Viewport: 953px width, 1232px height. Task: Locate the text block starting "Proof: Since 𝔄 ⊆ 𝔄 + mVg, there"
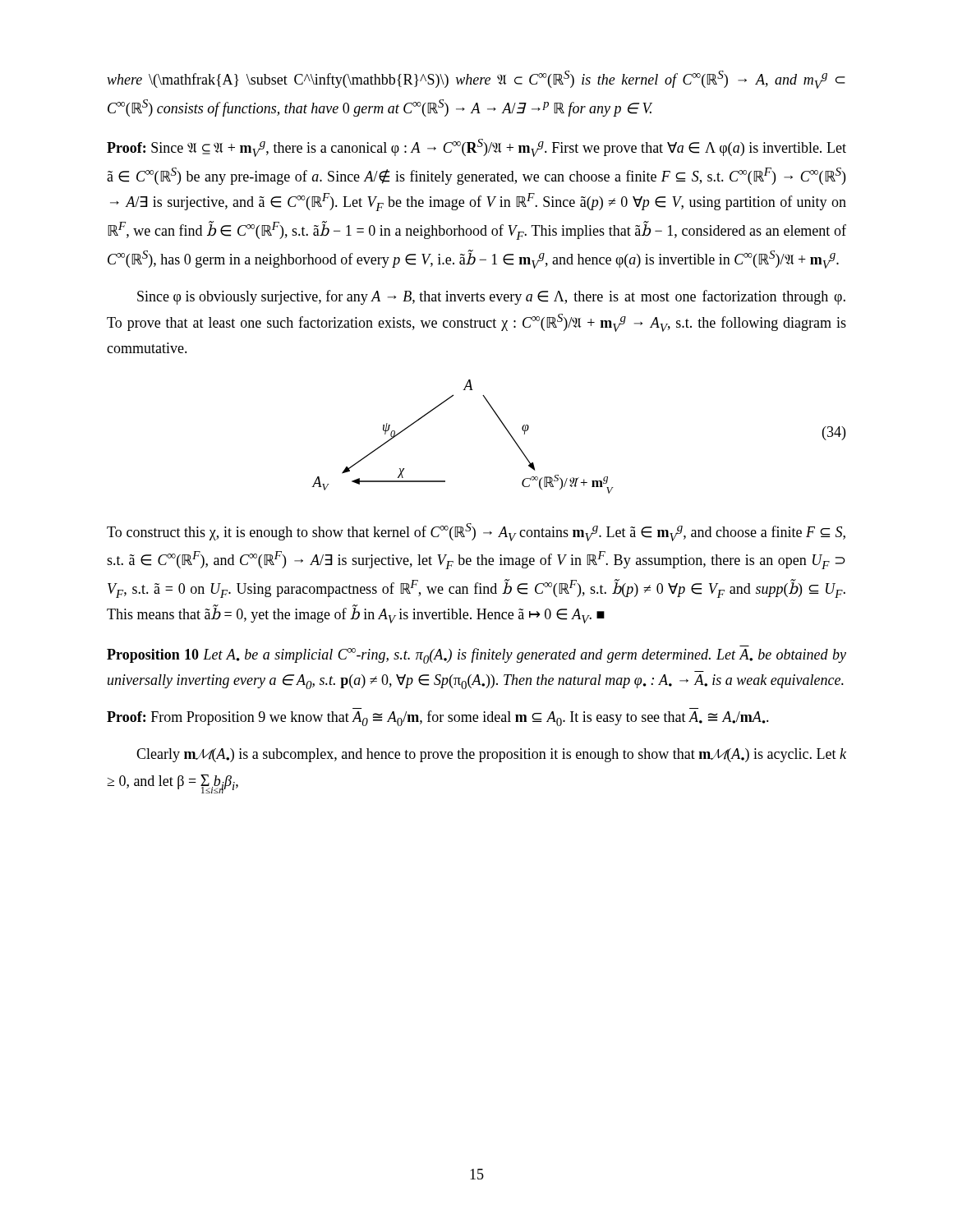point(476,203)
